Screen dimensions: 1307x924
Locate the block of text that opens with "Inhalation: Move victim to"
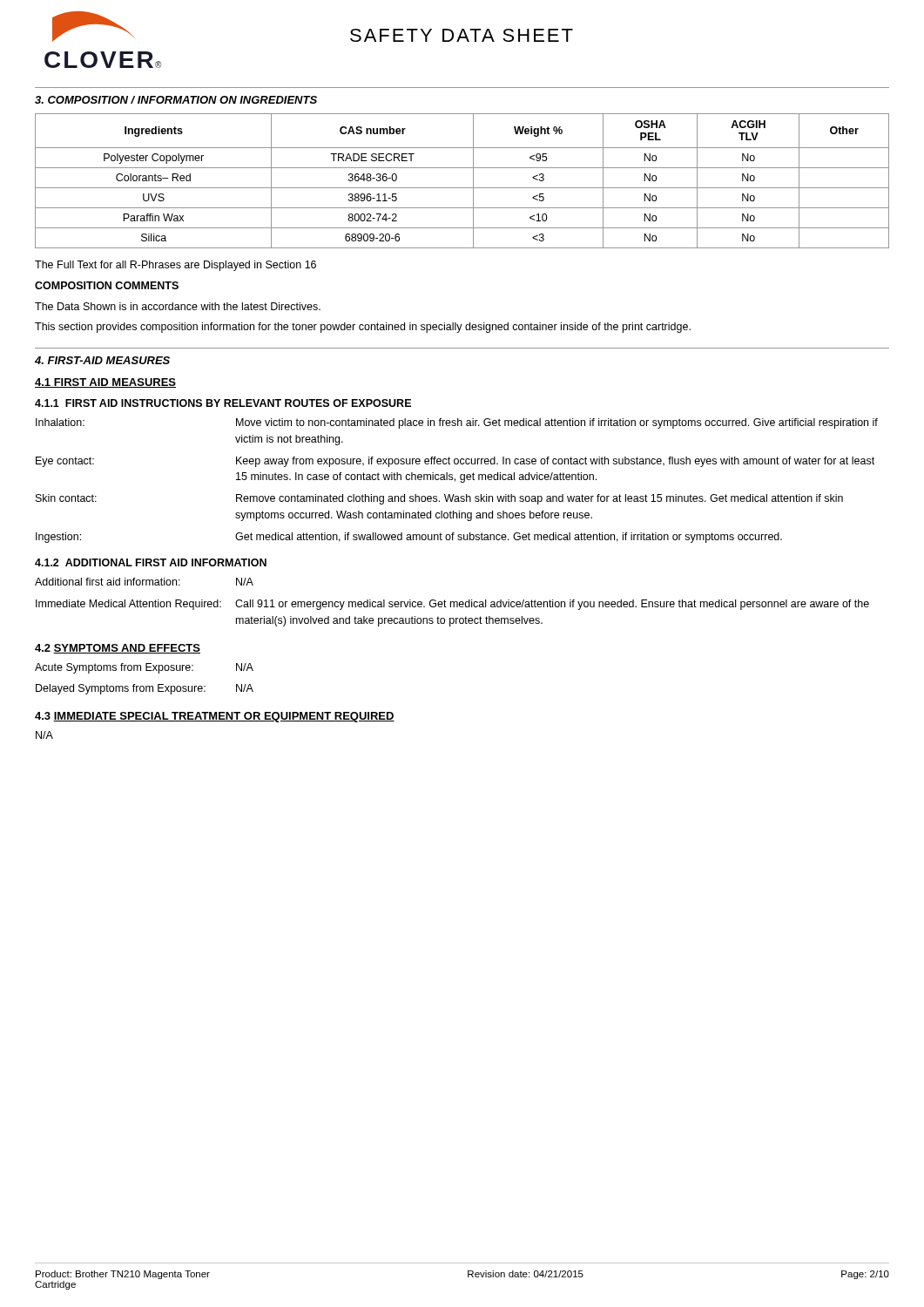[462, 431]
